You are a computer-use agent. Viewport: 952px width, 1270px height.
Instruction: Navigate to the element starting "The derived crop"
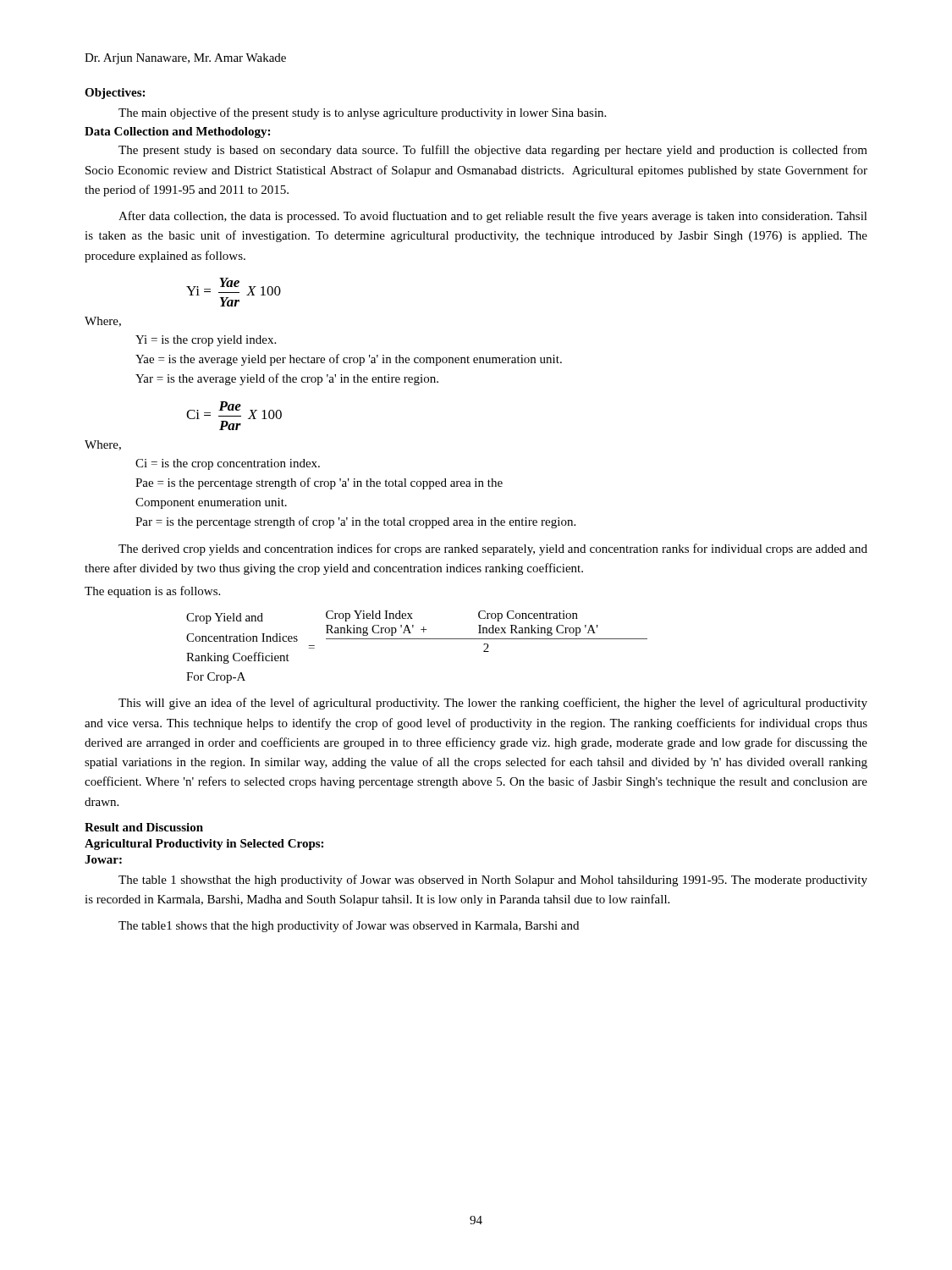(x=476, y=558)
